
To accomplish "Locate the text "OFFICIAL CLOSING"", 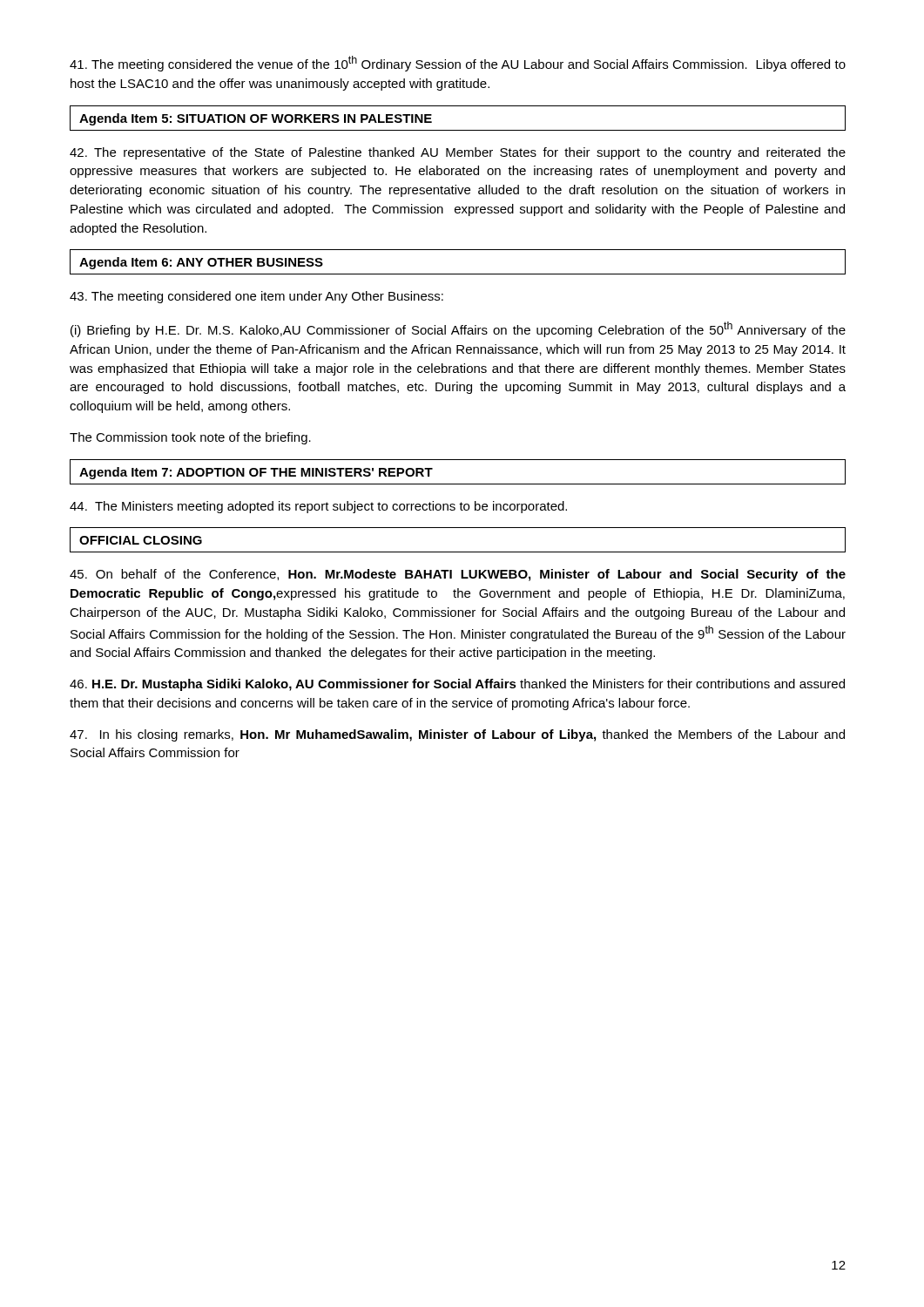I will pyautogui.click(x=141, y=540).
